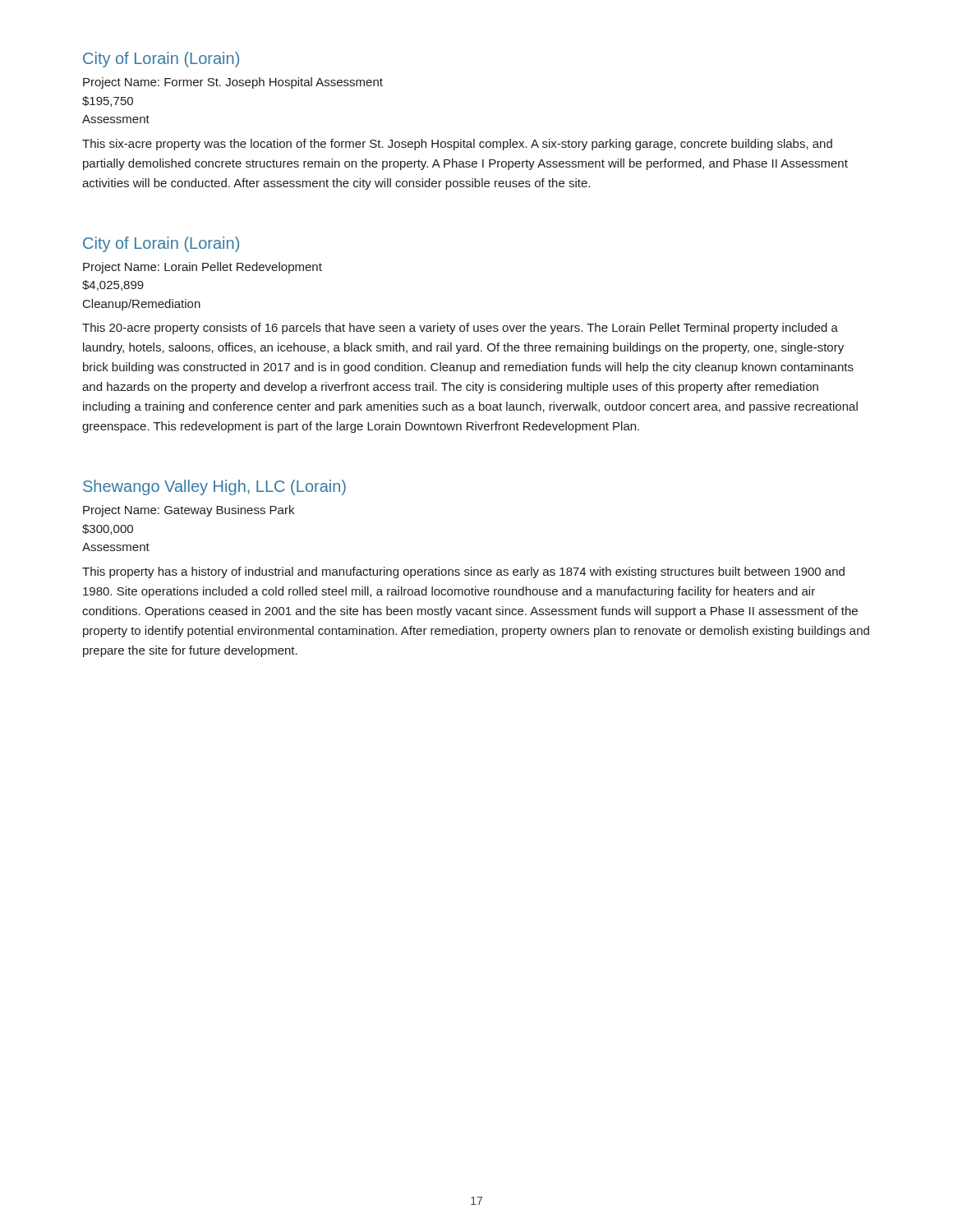This screenshot has width=953, height=1232.
Task: Find the passage starting "This property has a history of"
Action: coord(476,611)
